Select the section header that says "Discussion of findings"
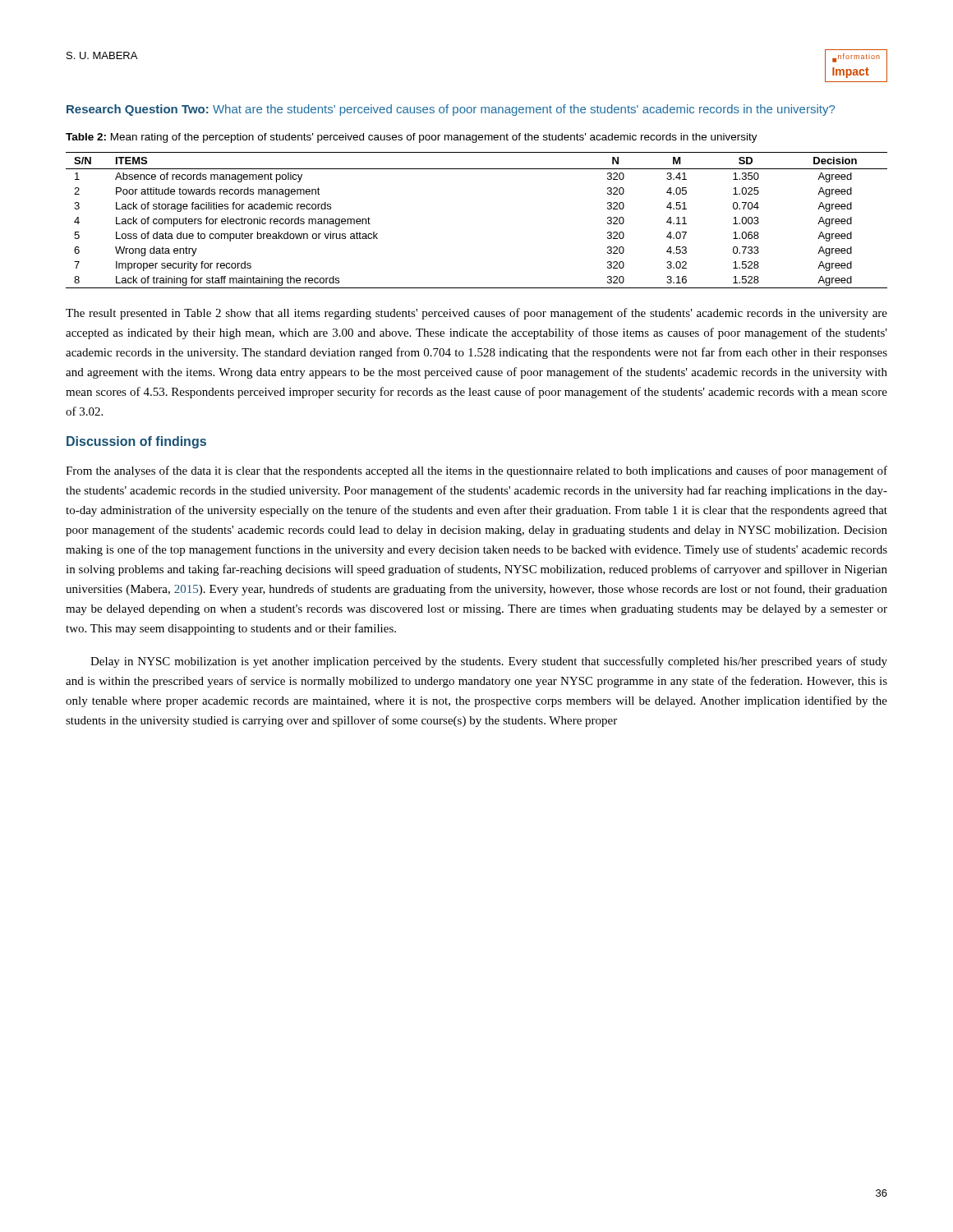The image size is (953, 1232). point(136,441)
